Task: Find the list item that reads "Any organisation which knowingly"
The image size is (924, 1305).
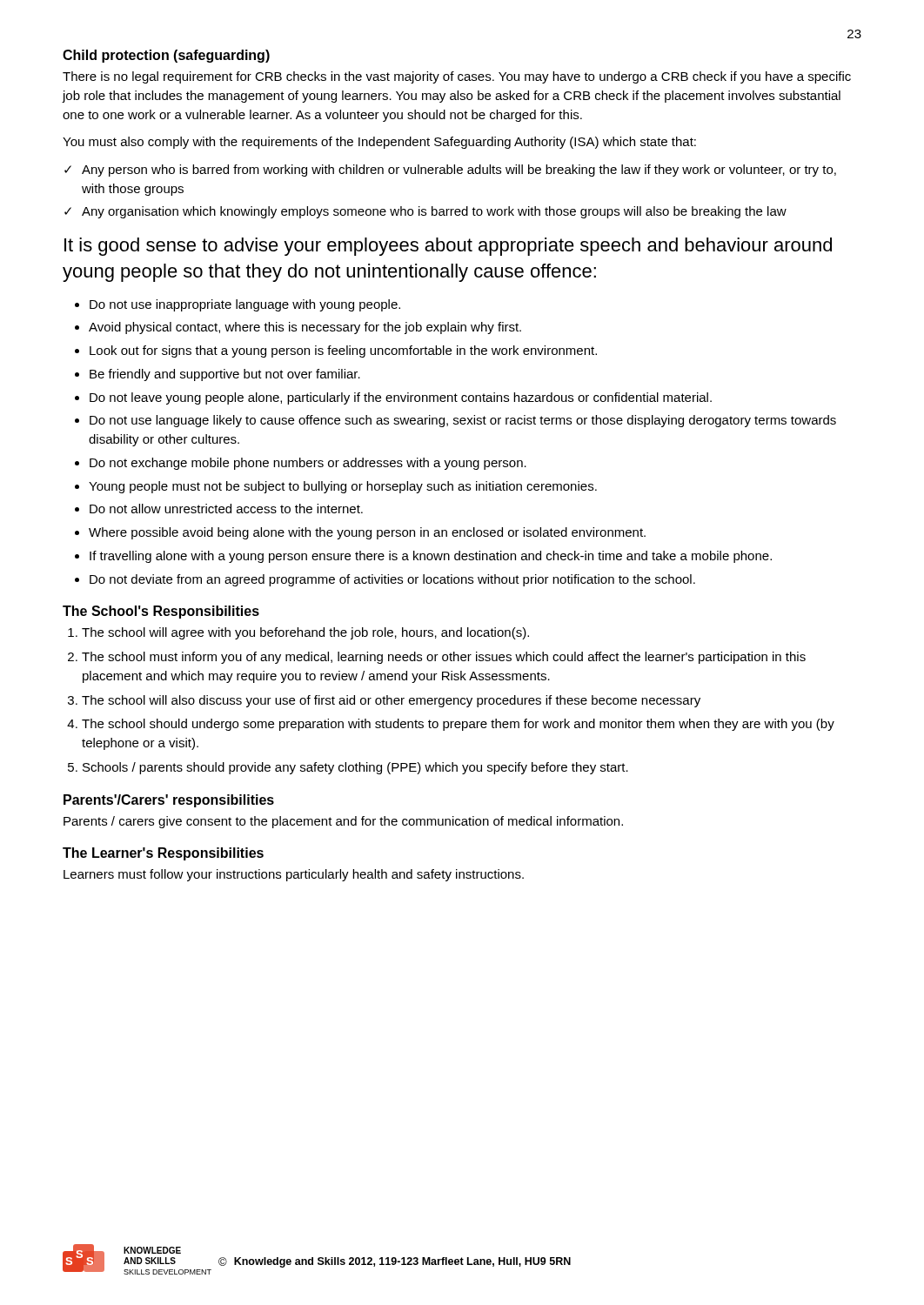Action: tap(434, 211)
